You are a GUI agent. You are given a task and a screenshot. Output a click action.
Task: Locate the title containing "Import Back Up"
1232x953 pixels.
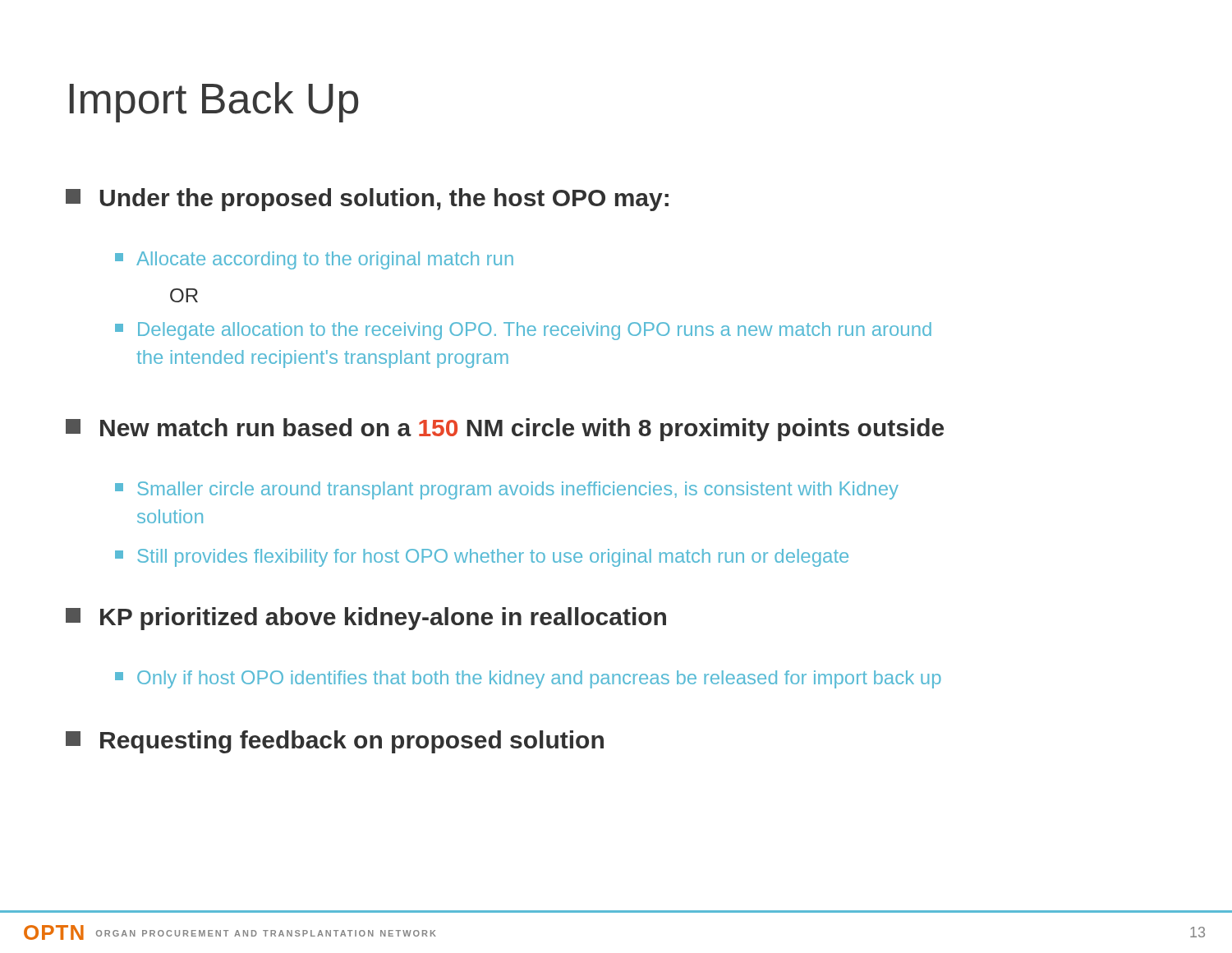[x=213, y=99]
